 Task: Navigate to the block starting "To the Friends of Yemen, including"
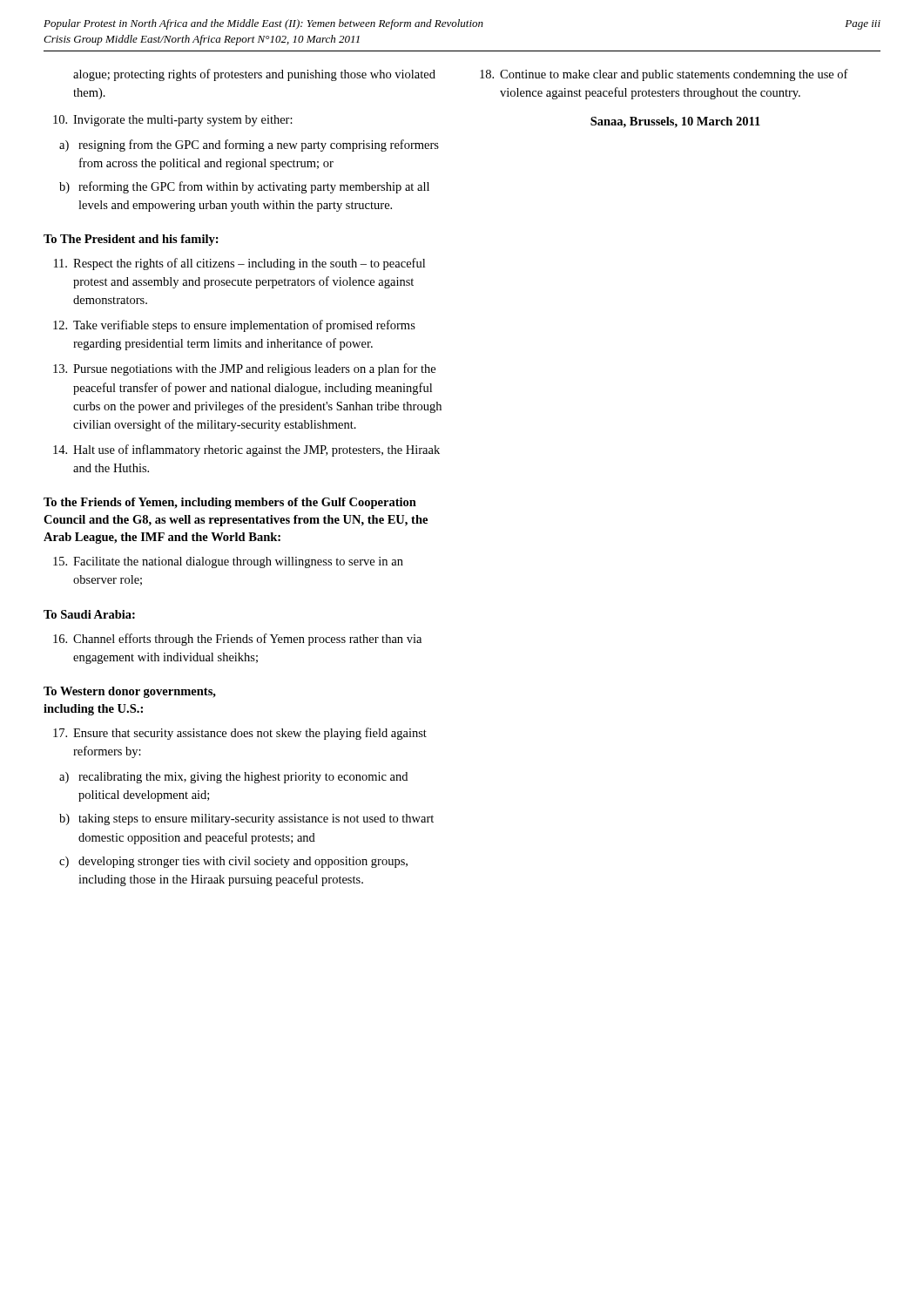click(236, 519)
